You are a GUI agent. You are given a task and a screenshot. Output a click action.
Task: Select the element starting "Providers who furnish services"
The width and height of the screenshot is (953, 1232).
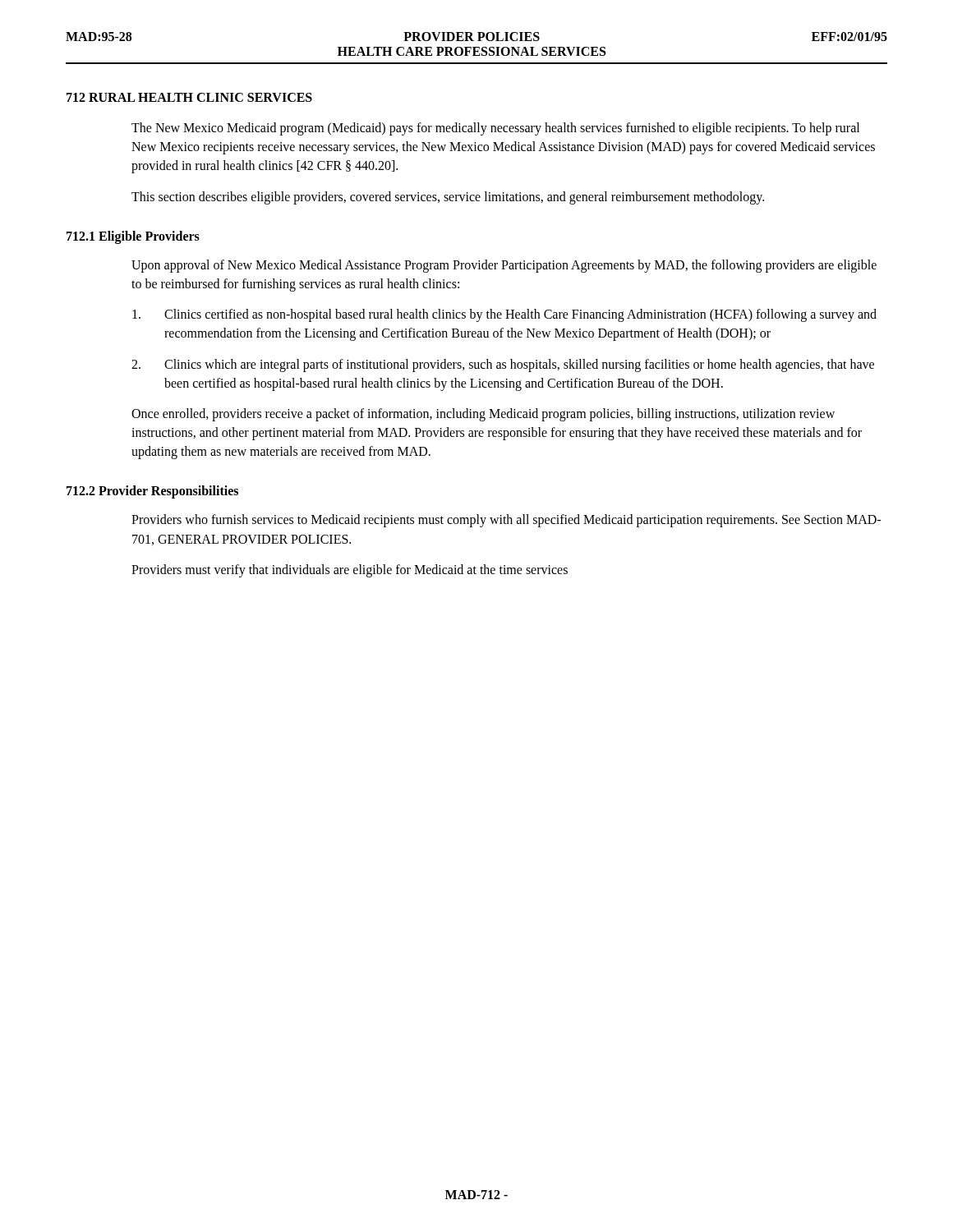click(506, 529)
